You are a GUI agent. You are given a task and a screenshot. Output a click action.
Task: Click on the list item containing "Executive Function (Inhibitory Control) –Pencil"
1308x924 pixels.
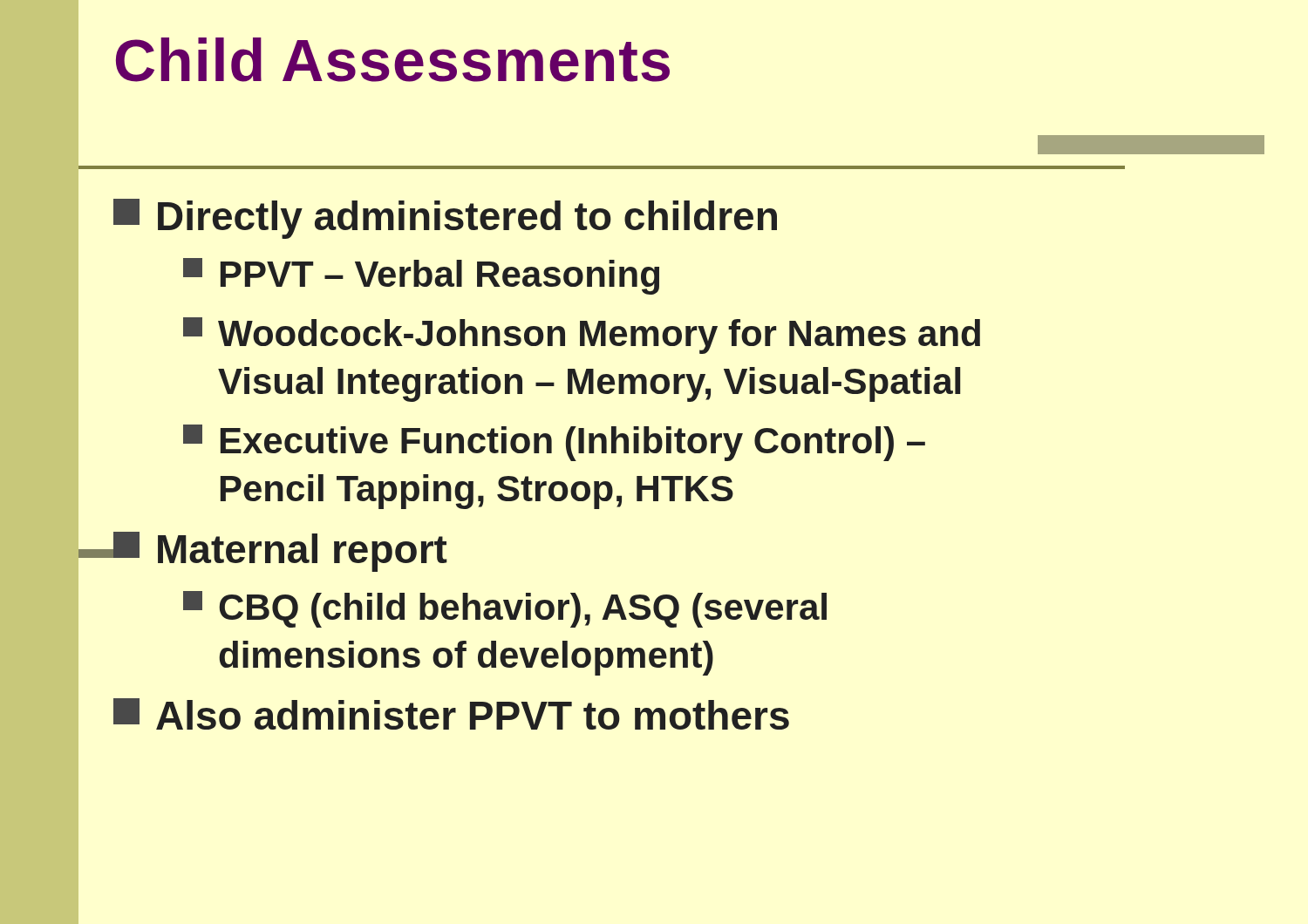(x=555, y=465)
